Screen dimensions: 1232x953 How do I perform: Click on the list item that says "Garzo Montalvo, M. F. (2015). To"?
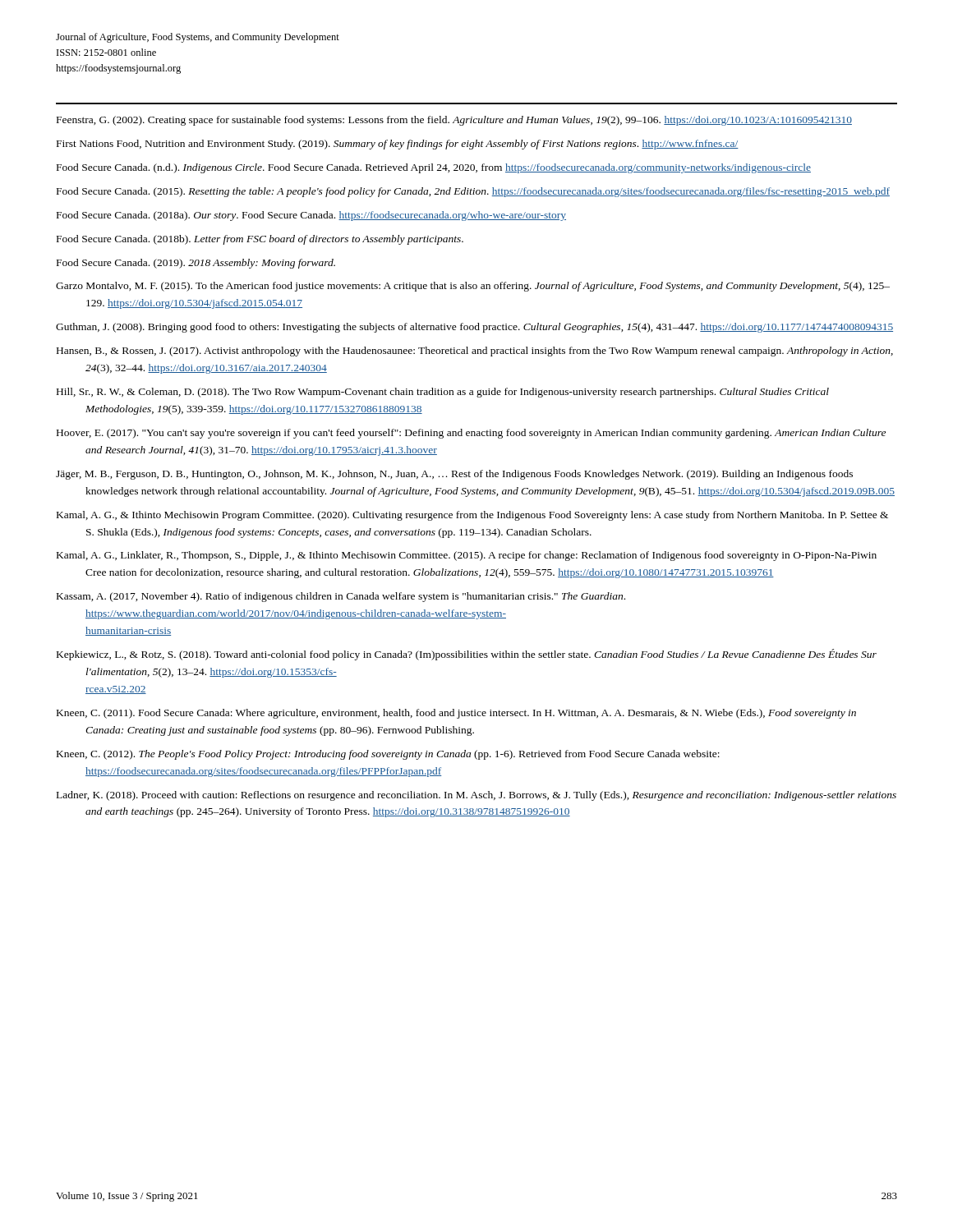(473, 294)
